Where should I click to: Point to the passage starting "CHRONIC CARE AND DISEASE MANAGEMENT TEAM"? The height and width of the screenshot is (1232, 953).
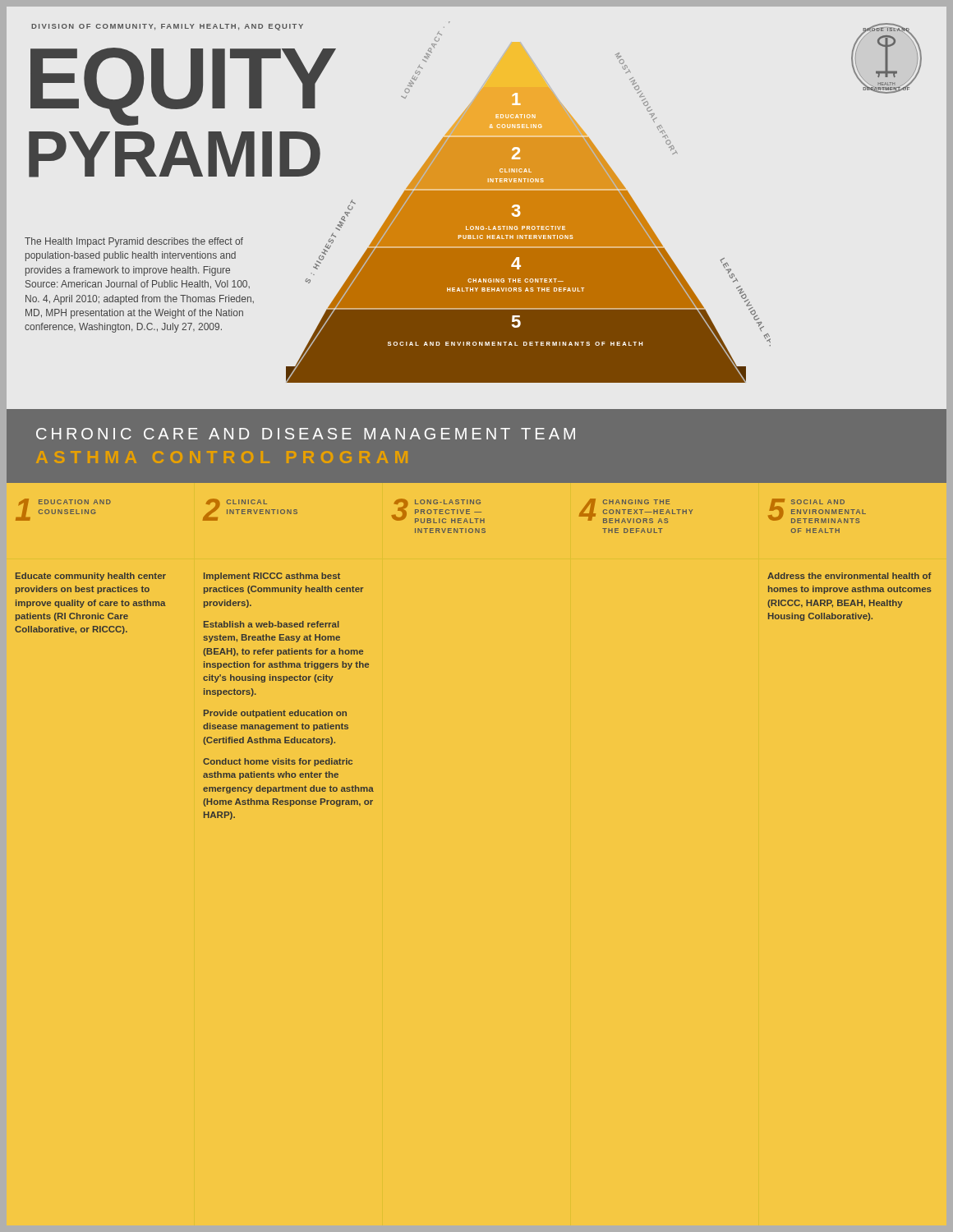[x=308, y=433]
